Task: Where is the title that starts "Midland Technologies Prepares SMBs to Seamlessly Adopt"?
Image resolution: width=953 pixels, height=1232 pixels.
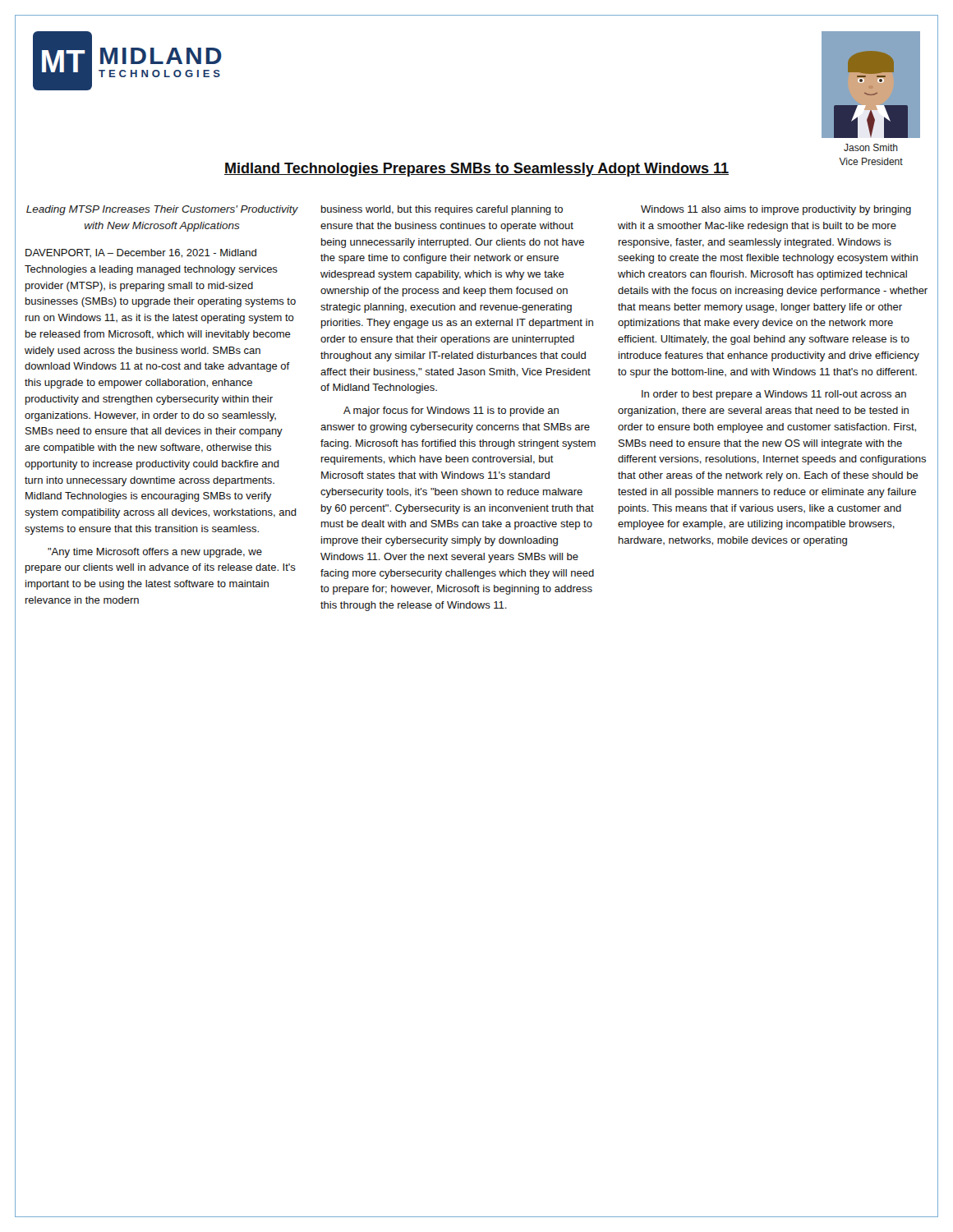Action: (x=476, y=168)
